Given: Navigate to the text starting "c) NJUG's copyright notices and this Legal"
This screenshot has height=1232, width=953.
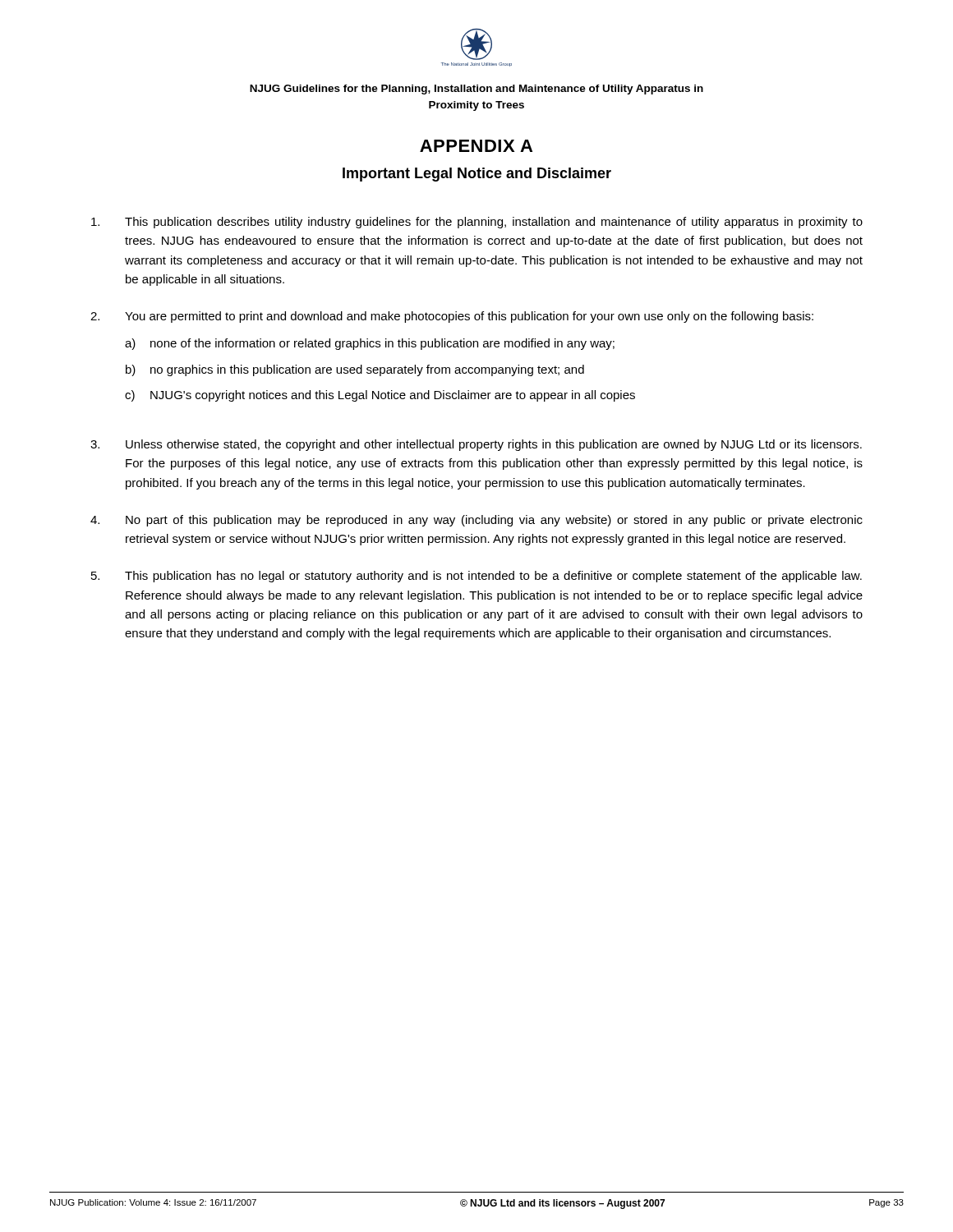Looking at the screenshot, I should [x=494, y=395].
